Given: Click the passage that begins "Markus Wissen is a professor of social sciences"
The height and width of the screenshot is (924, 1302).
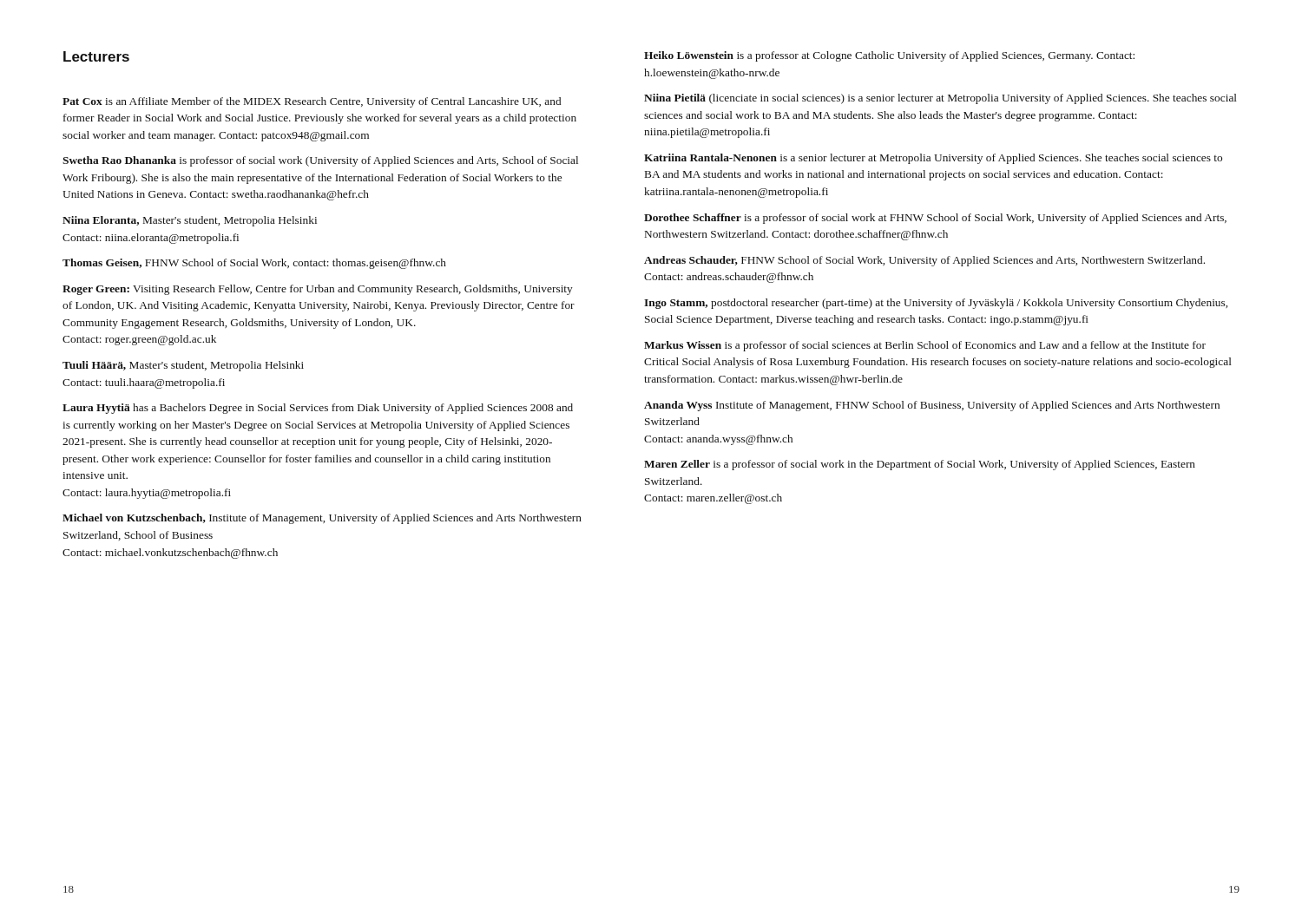Looking at the screenshot, I should 942,362.
